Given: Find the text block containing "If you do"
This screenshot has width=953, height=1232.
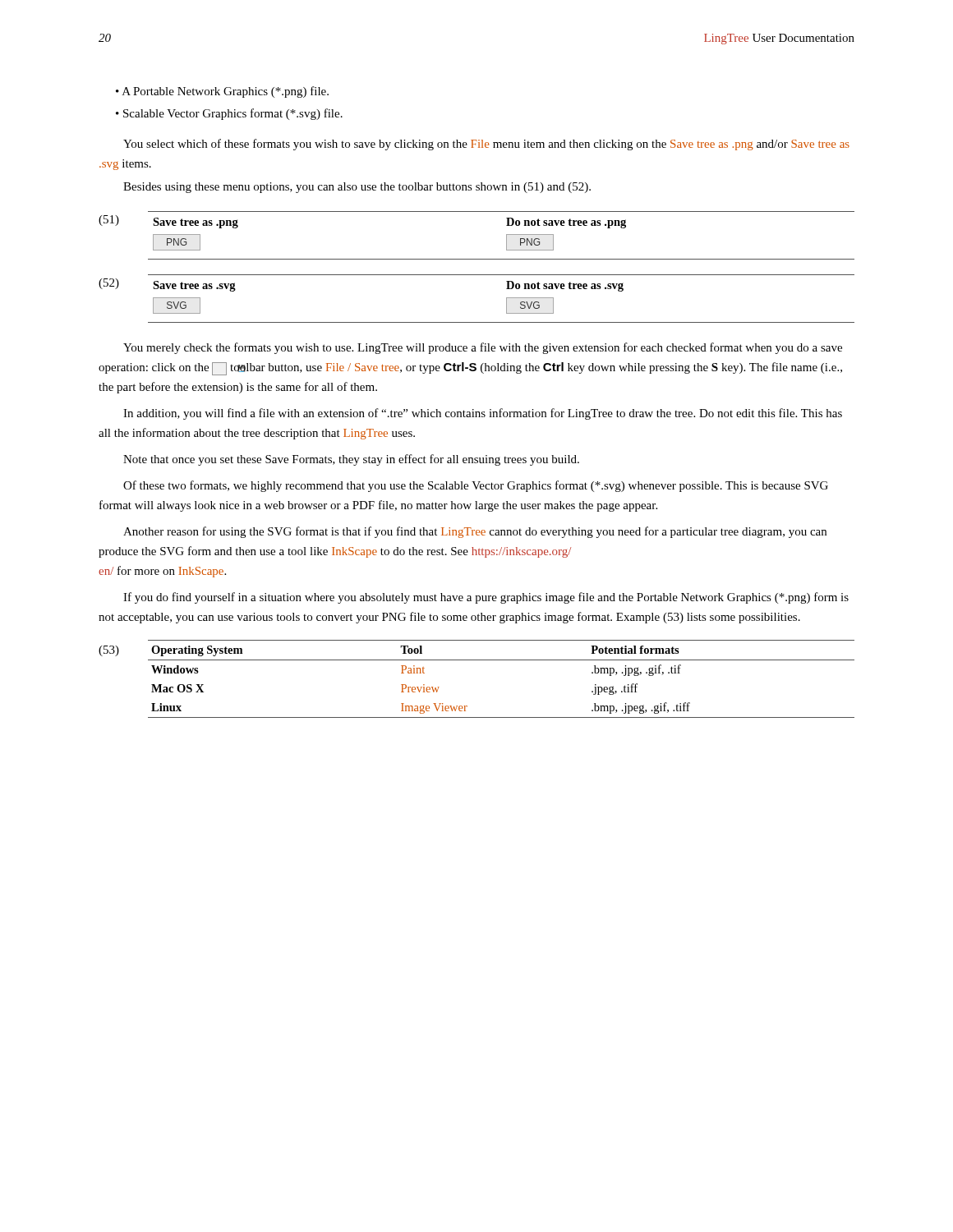Looking at the screenshot, I should pyautogui.click(x=474, y=607).
